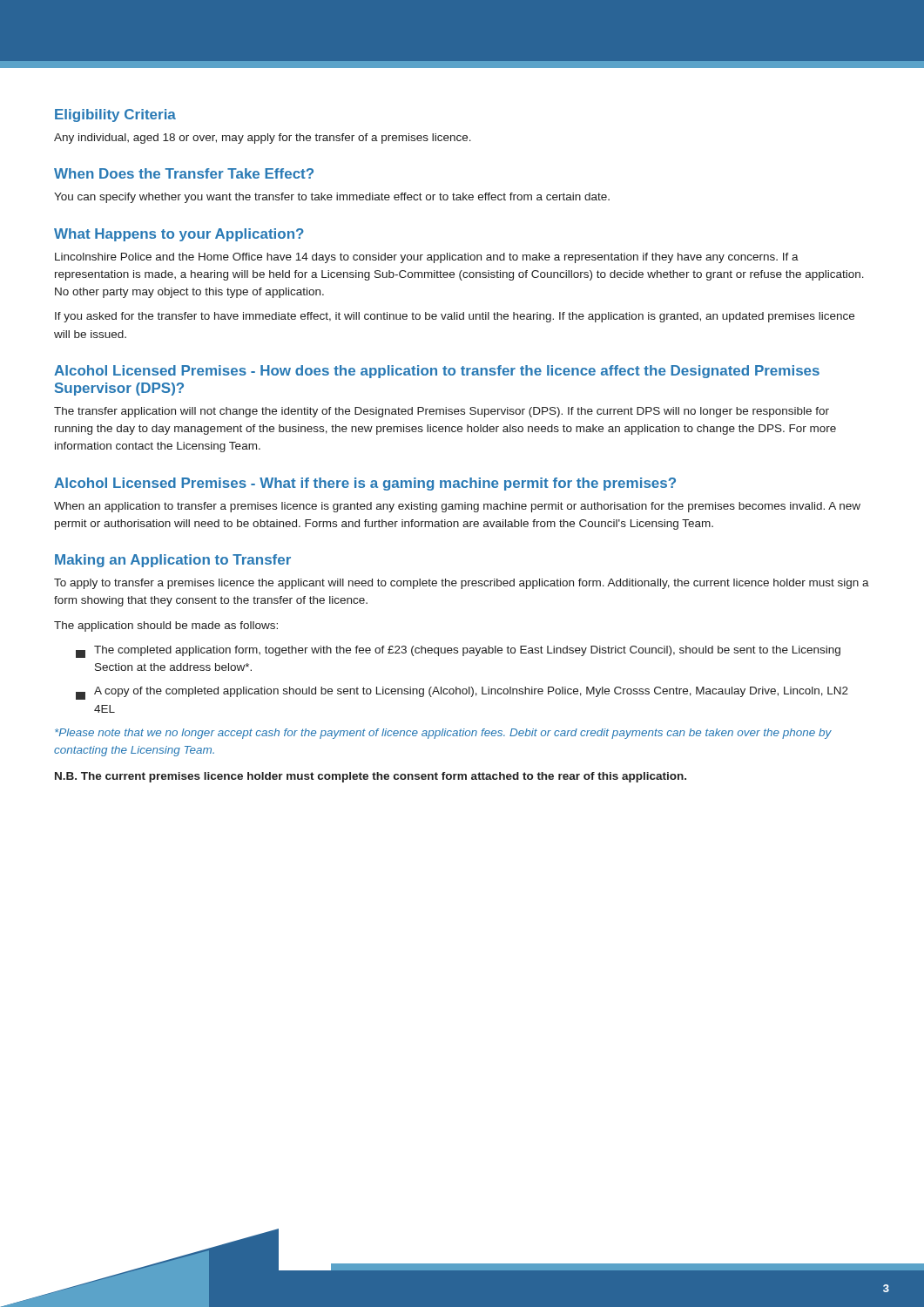Where does it say "The application should be made as follows:"?
924x1307 pixels.
tap(166, 625)
